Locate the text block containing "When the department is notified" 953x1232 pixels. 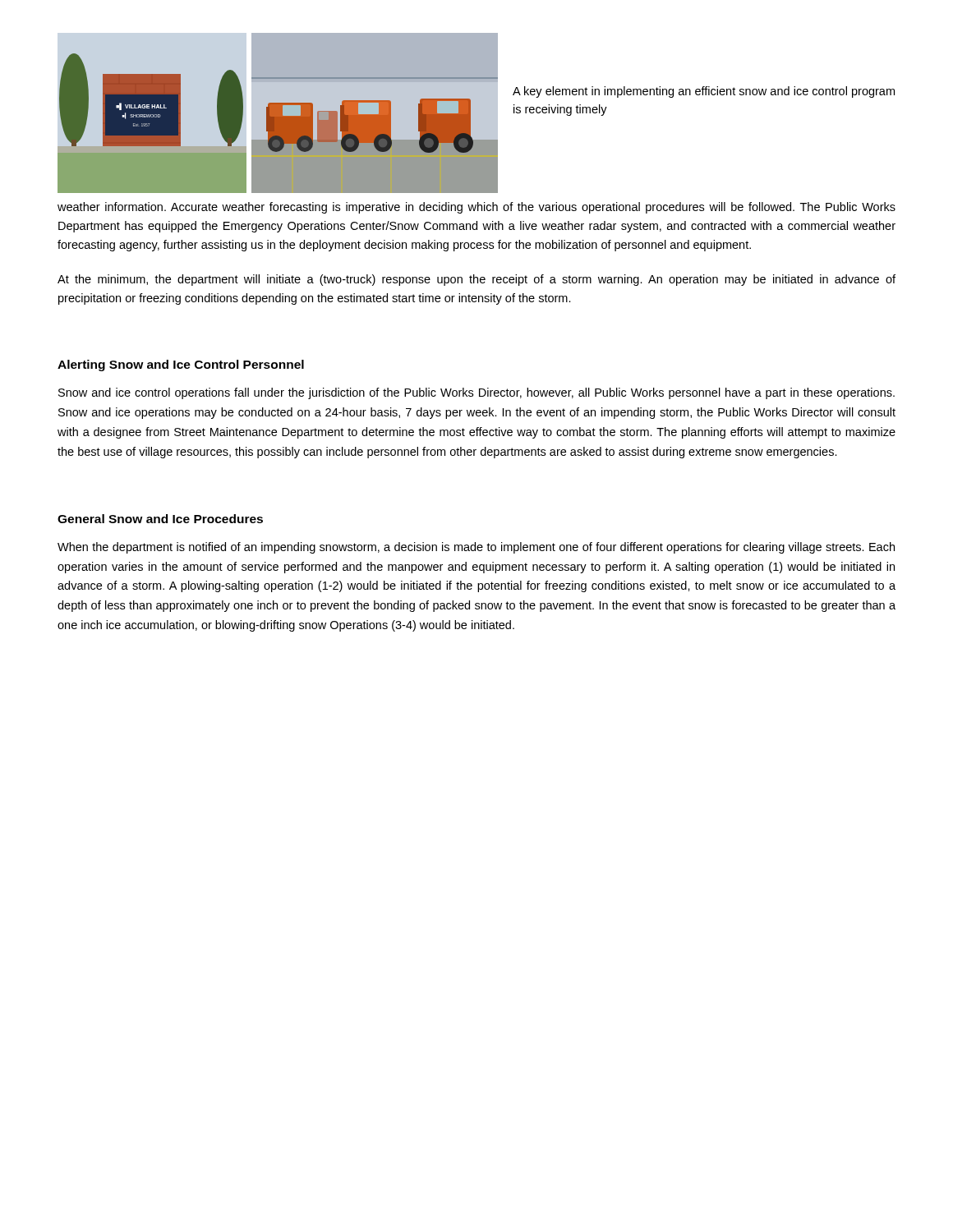coord(476,586)
